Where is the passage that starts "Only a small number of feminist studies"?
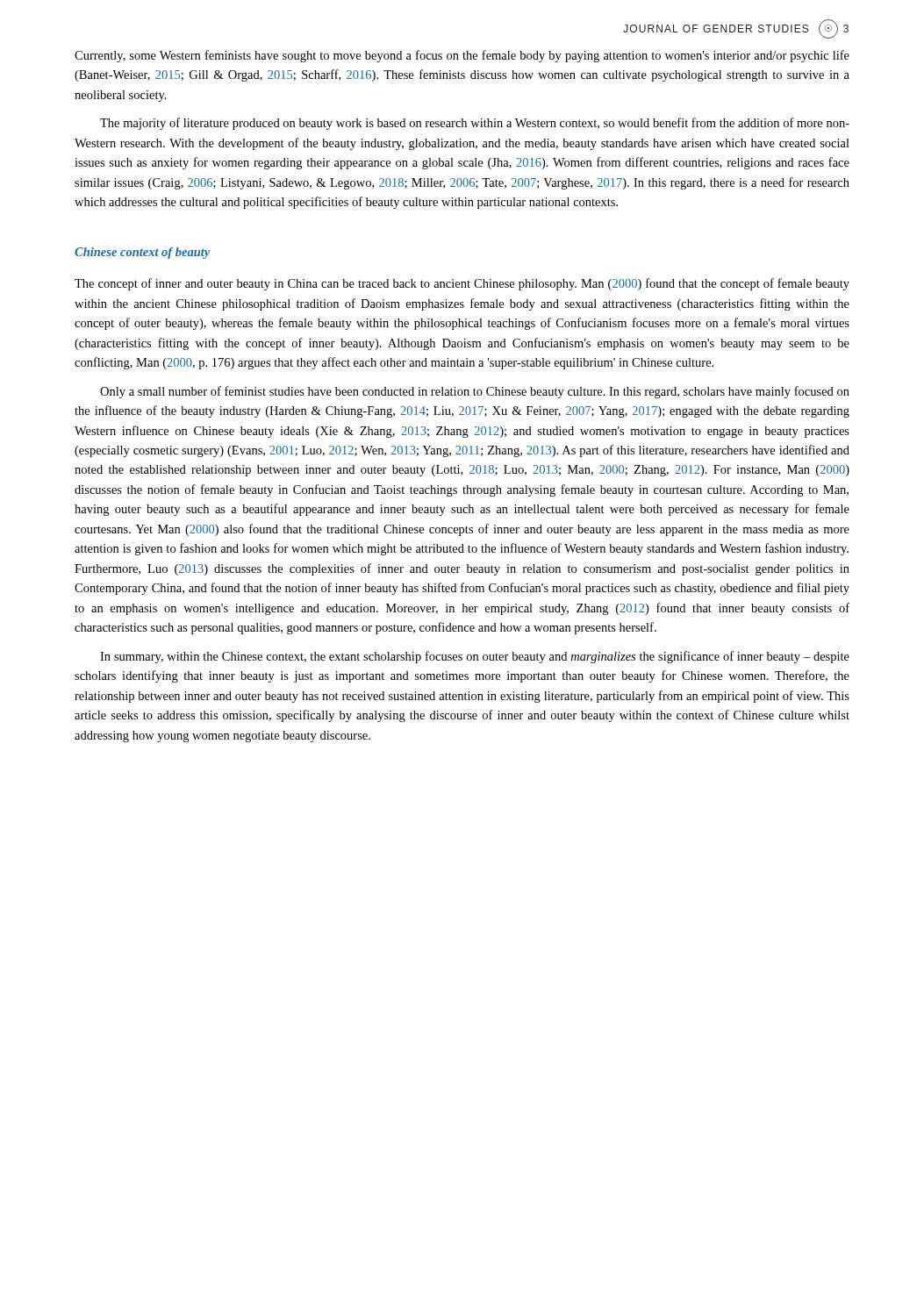 [462, 509]
